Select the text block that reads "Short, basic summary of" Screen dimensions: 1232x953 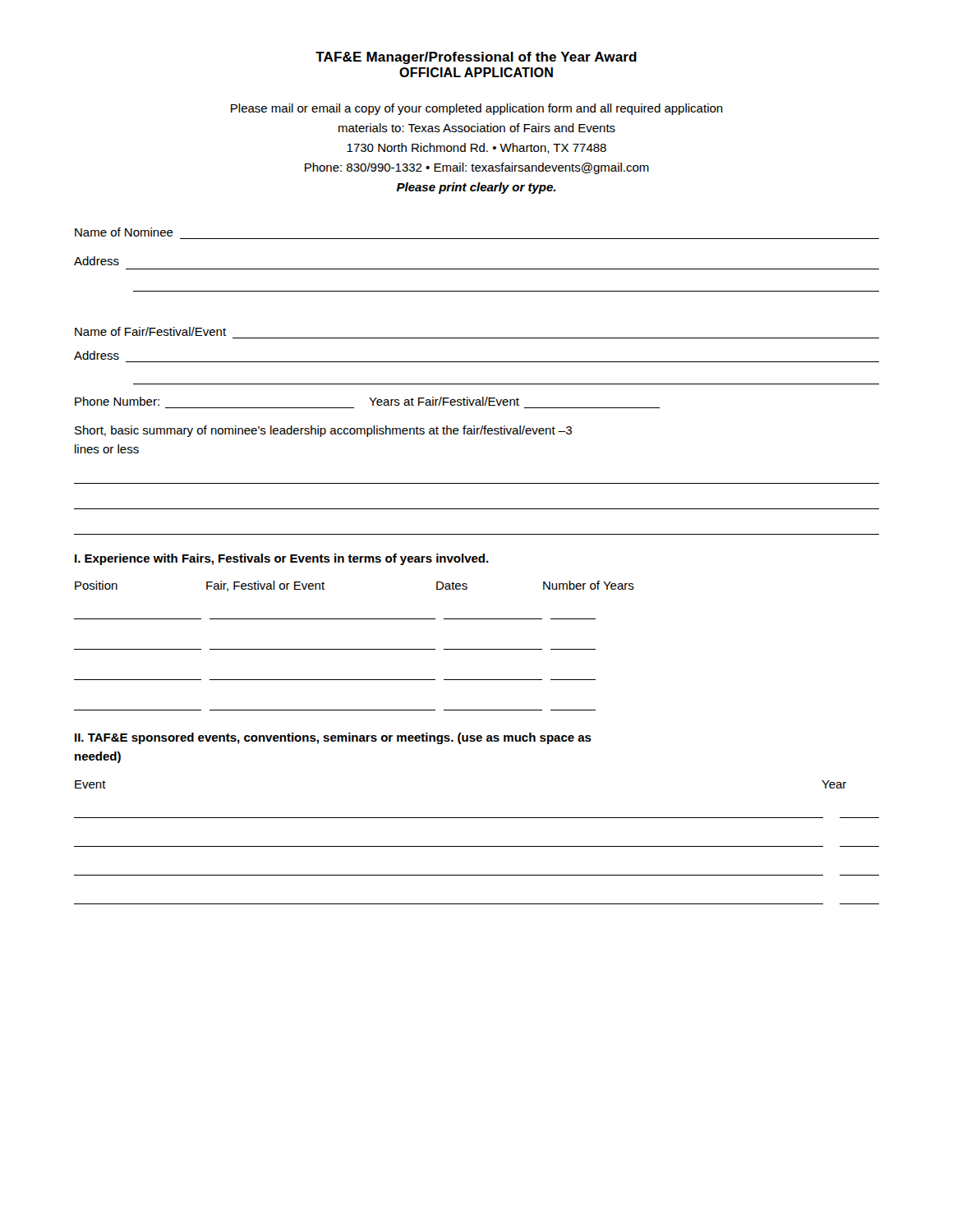tap(476, 478)
